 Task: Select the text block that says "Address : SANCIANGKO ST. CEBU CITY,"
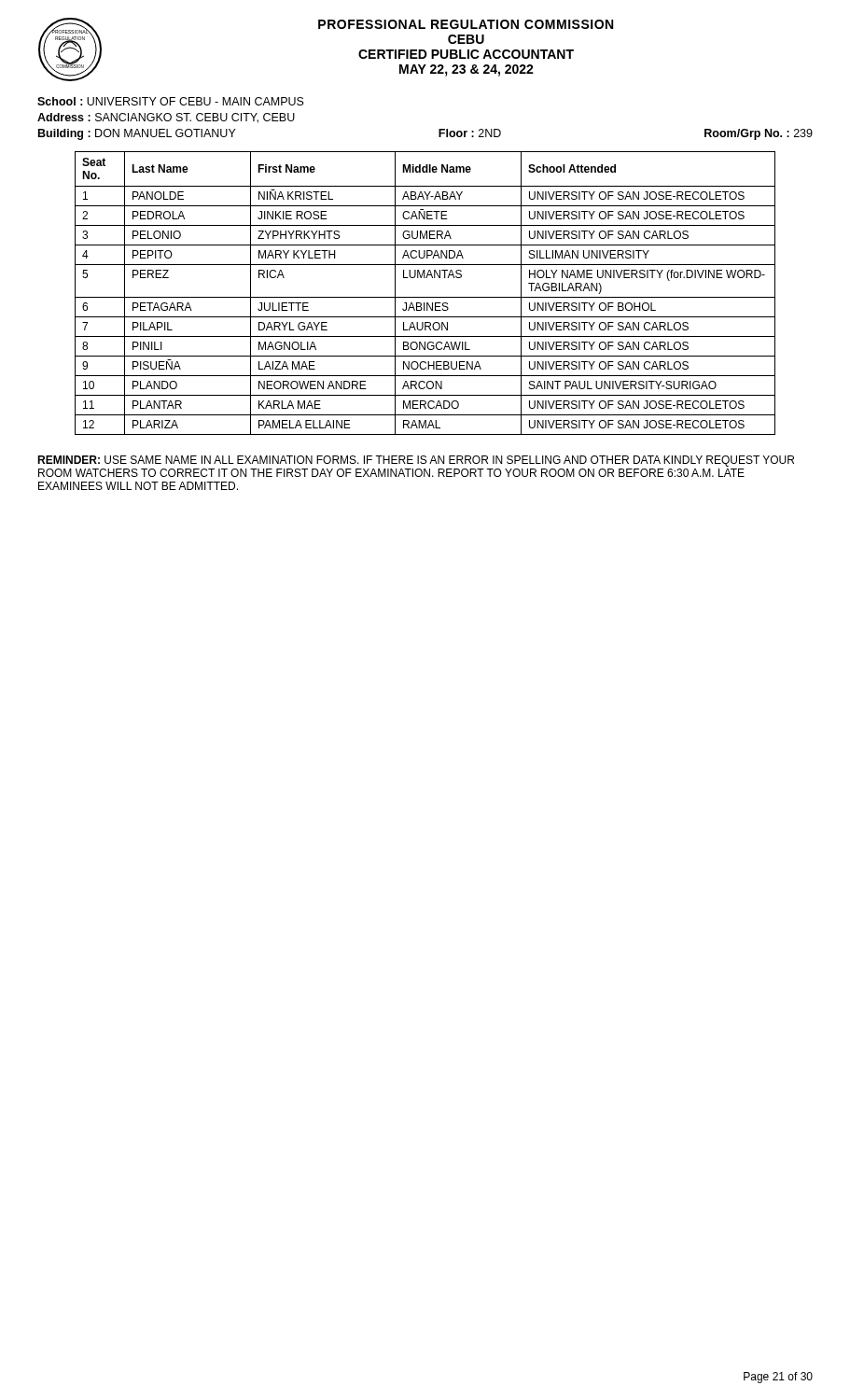pyautogui.click(x=166, y=118)
